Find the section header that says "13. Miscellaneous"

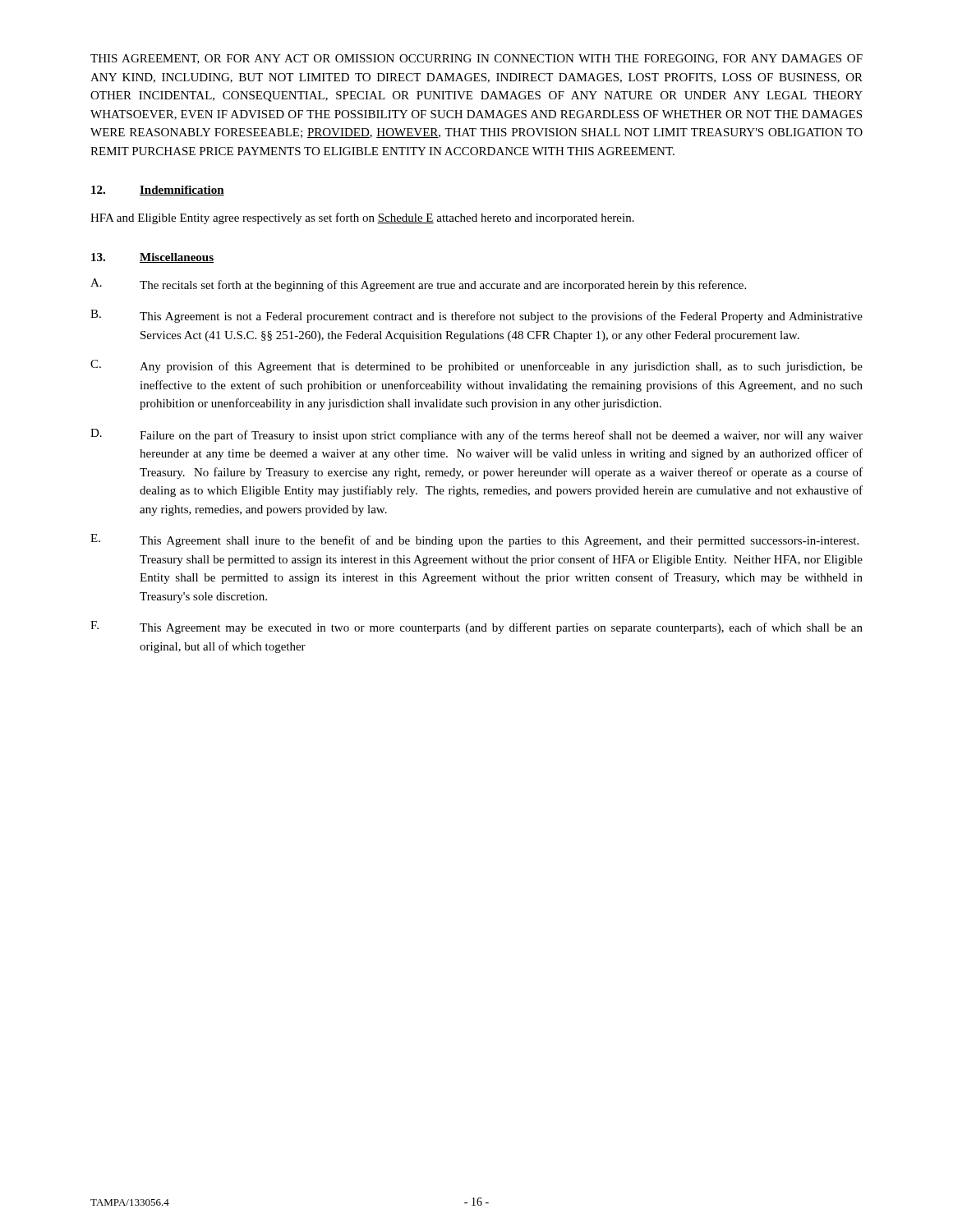pyautogui.click(x=152, y=257)
